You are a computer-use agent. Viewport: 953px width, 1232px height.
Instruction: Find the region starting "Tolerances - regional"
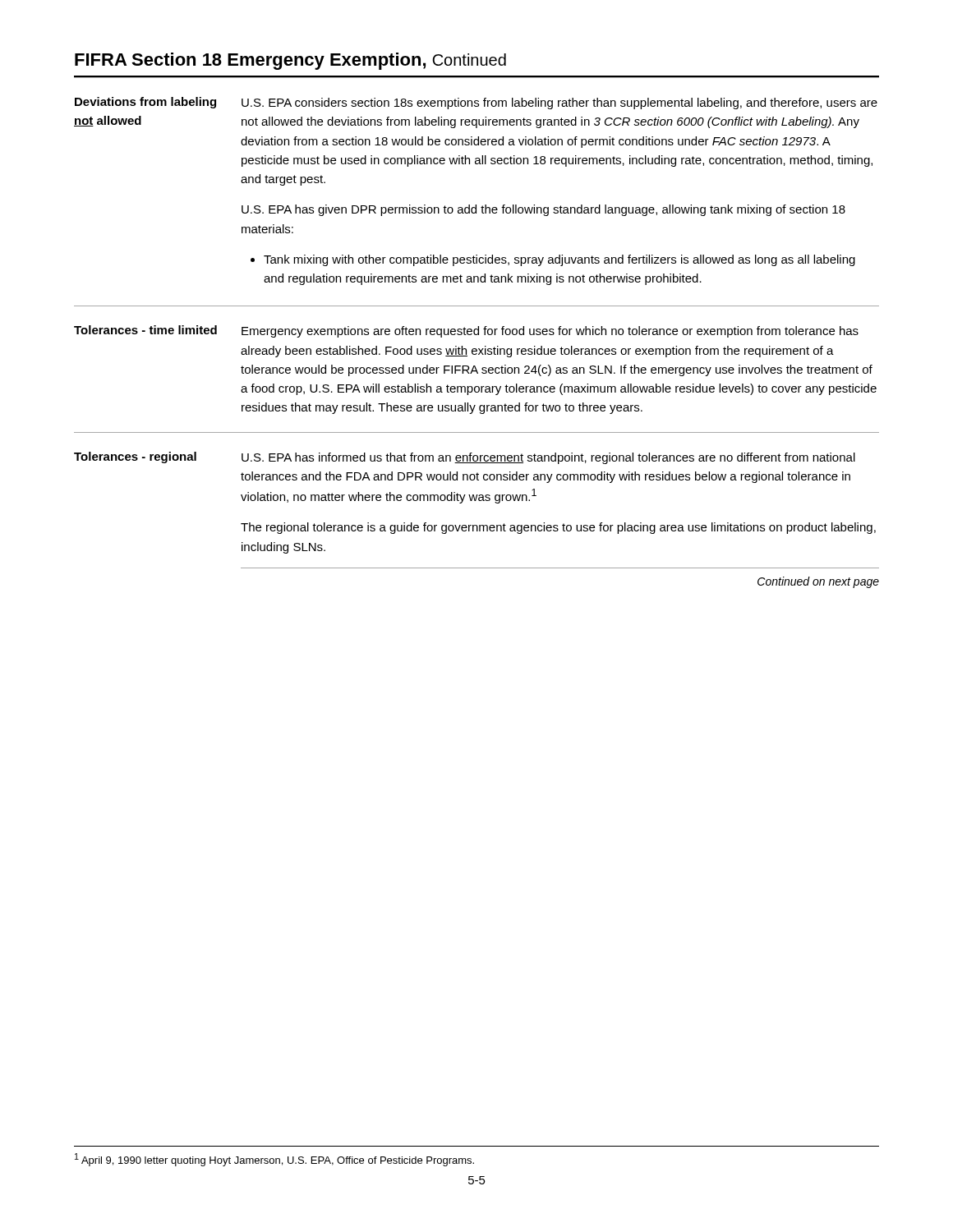click(135, 456)
